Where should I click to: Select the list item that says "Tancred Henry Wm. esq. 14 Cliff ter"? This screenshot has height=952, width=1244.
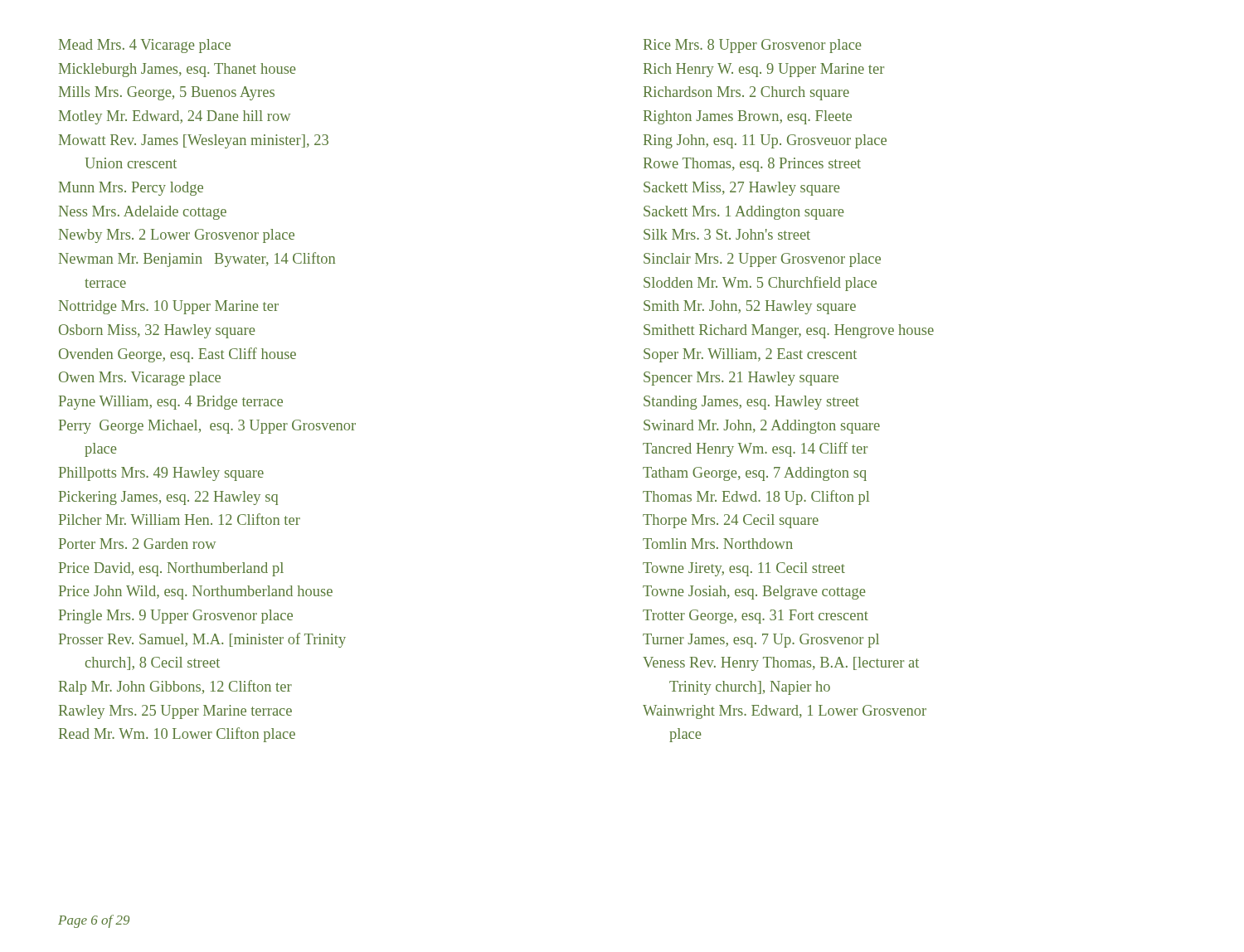[x=755, y=449]
